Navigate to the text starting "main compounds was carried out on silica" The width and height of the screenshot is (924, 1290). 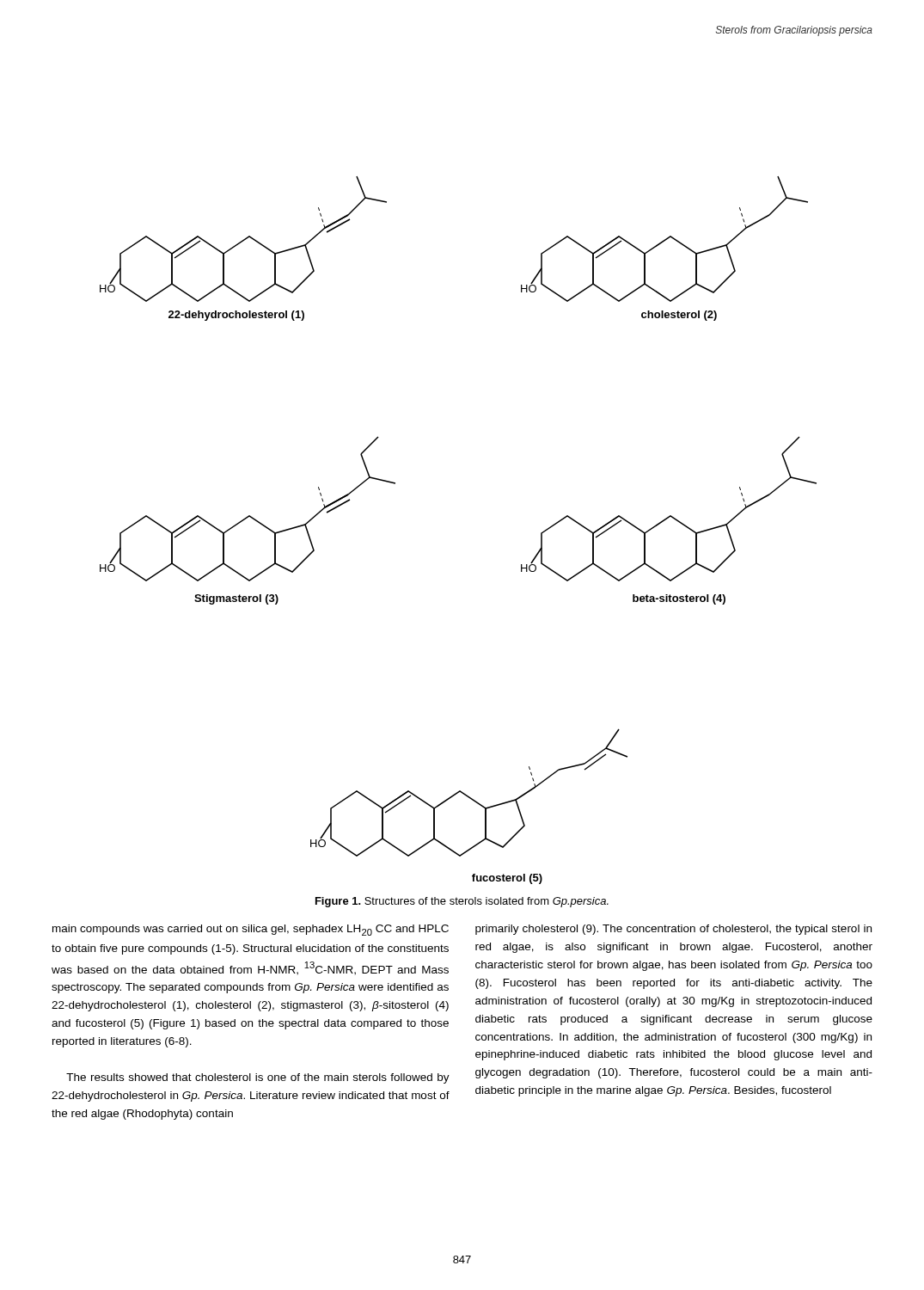[x=250, y=1021]
